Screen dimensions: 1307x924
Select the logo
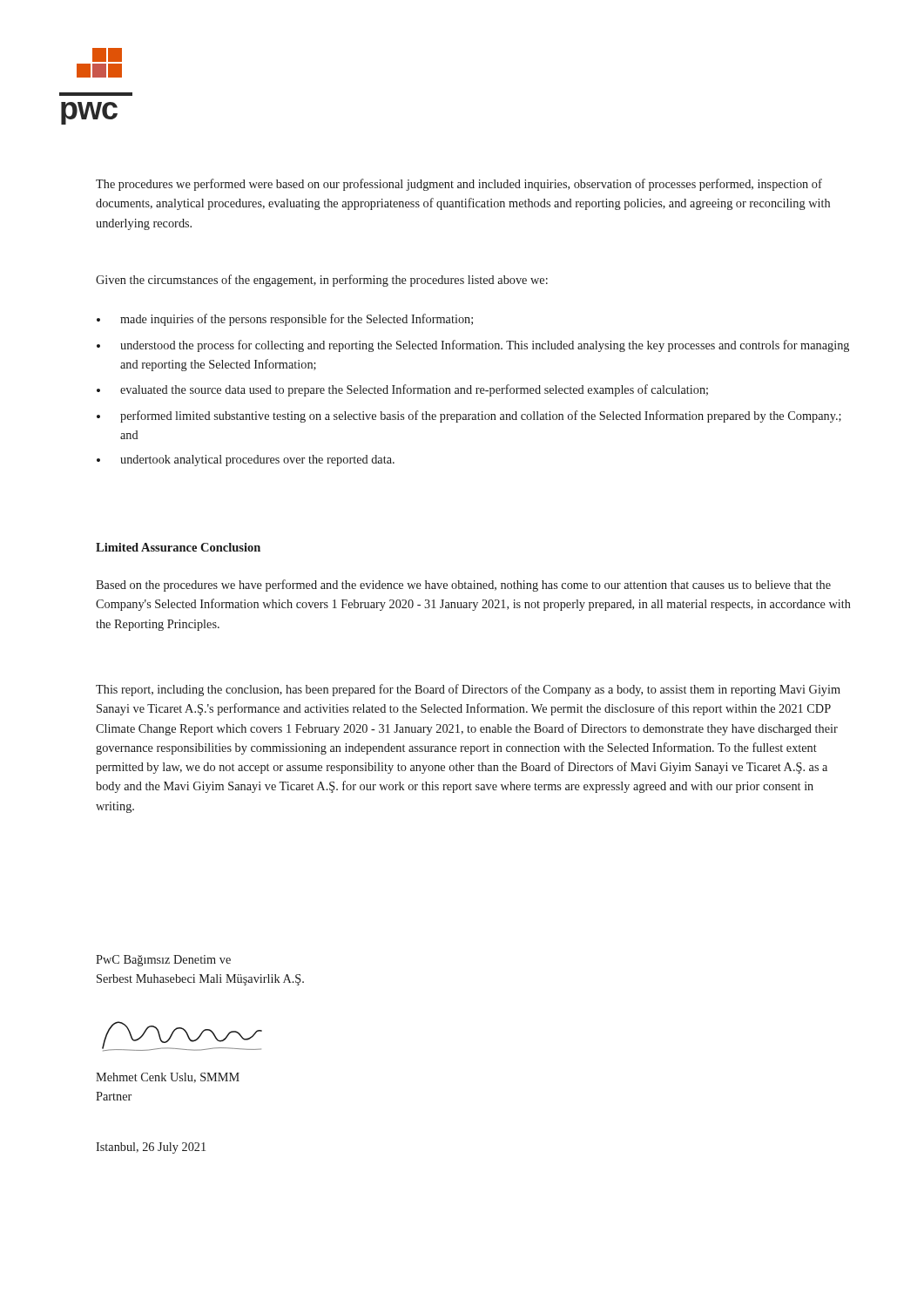111,87
